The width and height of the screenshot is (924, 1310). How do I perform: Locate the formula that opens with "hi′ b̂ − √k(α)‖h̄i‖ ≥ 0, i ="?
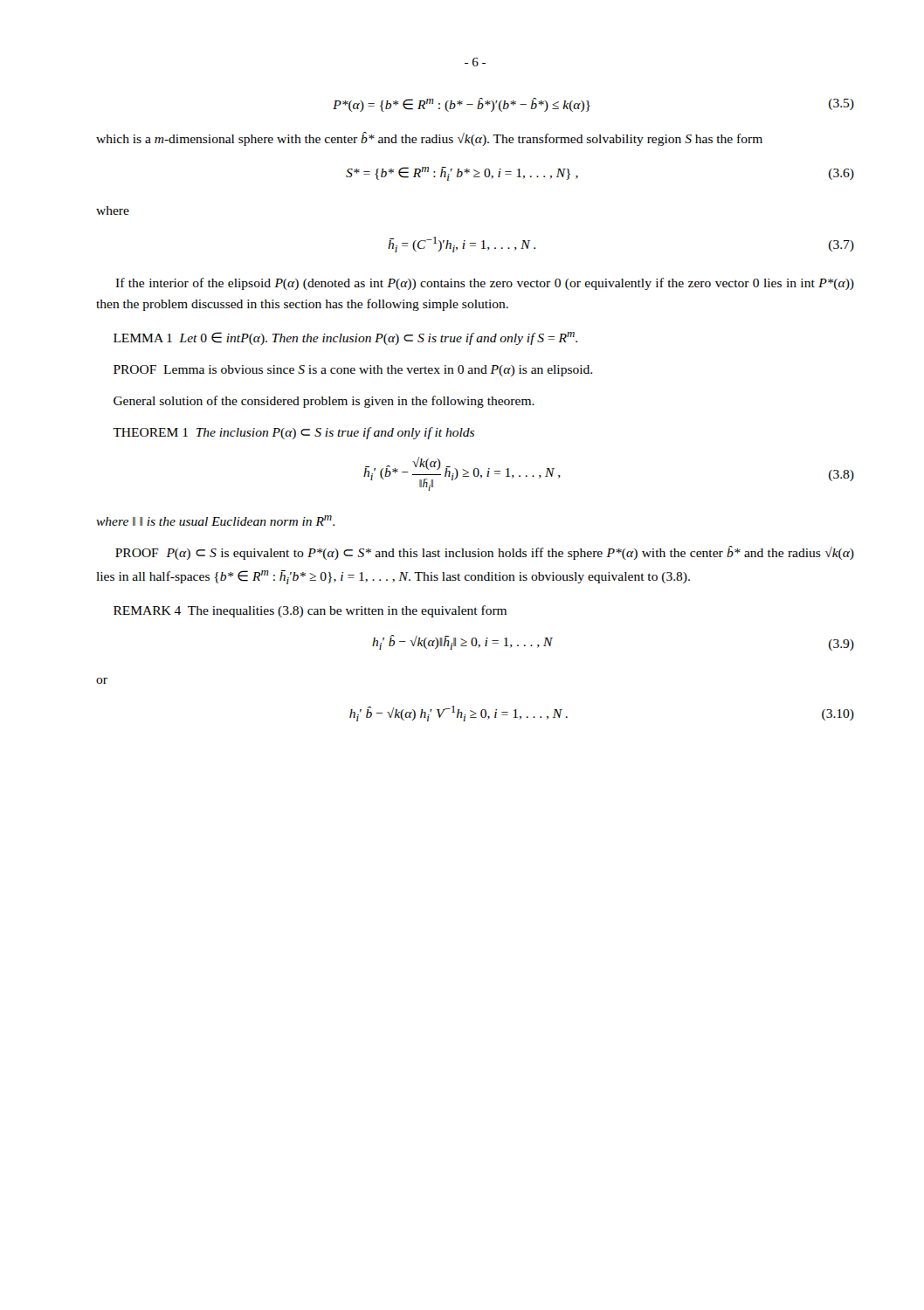(475, 643)
